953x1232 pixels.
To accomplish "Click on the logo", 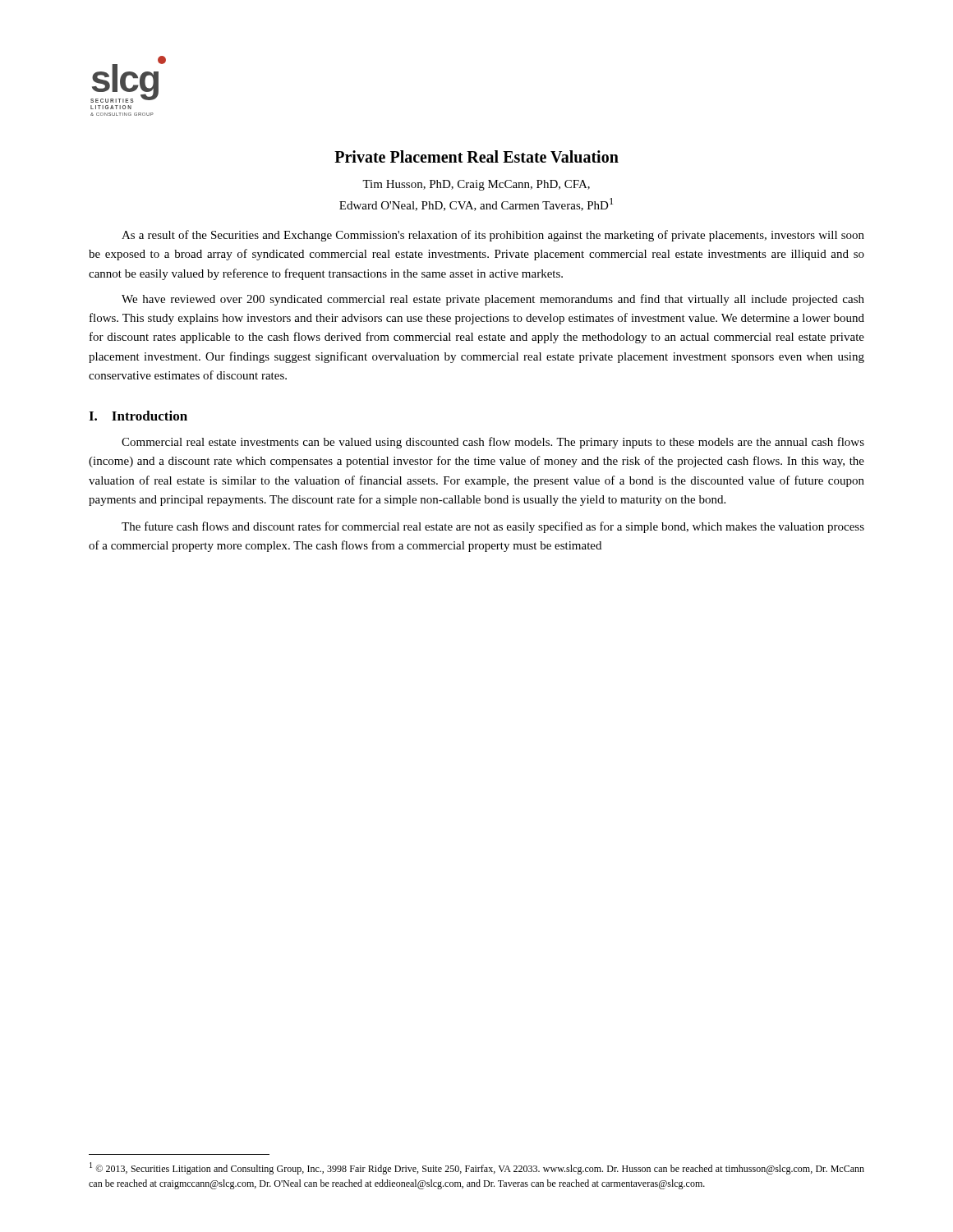I will (476, 86).
